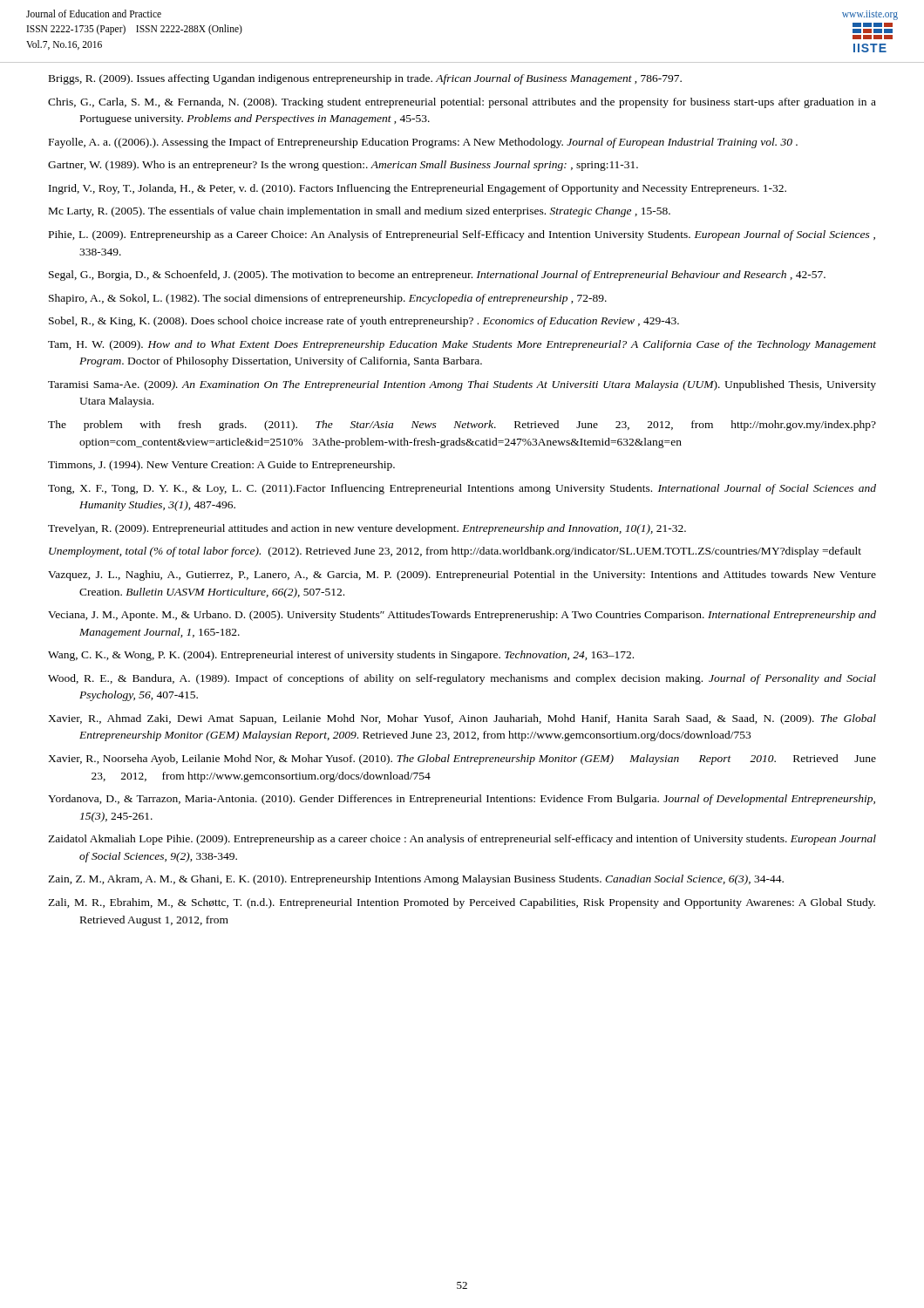924x1308 pixels.
Task: Point to the element starting "Trevelyan, R. (2009). Entrepreneurial attitudes and action"
Action: pyautogui.click(x=367, y=528)
